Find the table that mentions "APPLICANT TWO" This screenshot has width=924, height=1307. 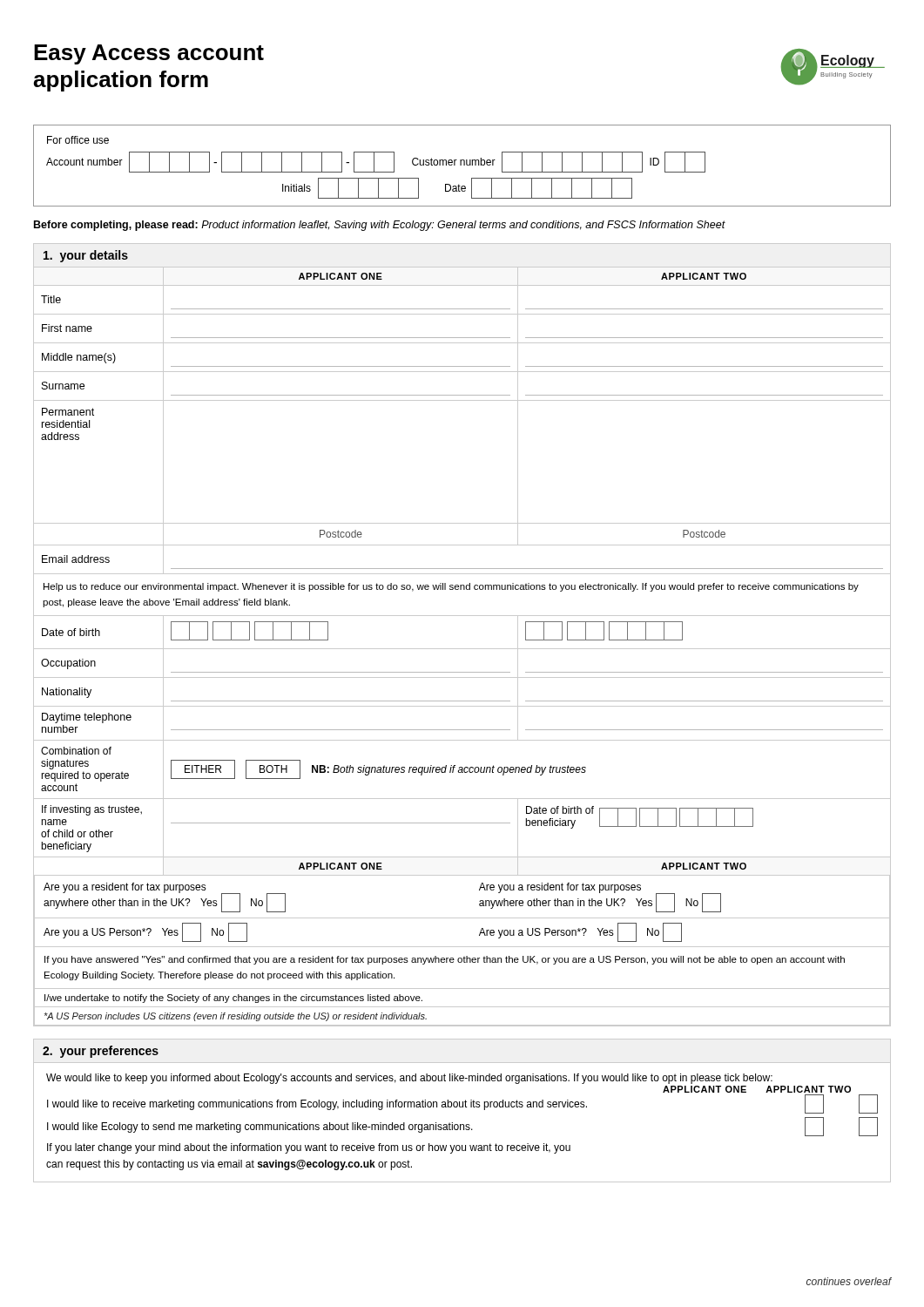click(x=462, y=646)
